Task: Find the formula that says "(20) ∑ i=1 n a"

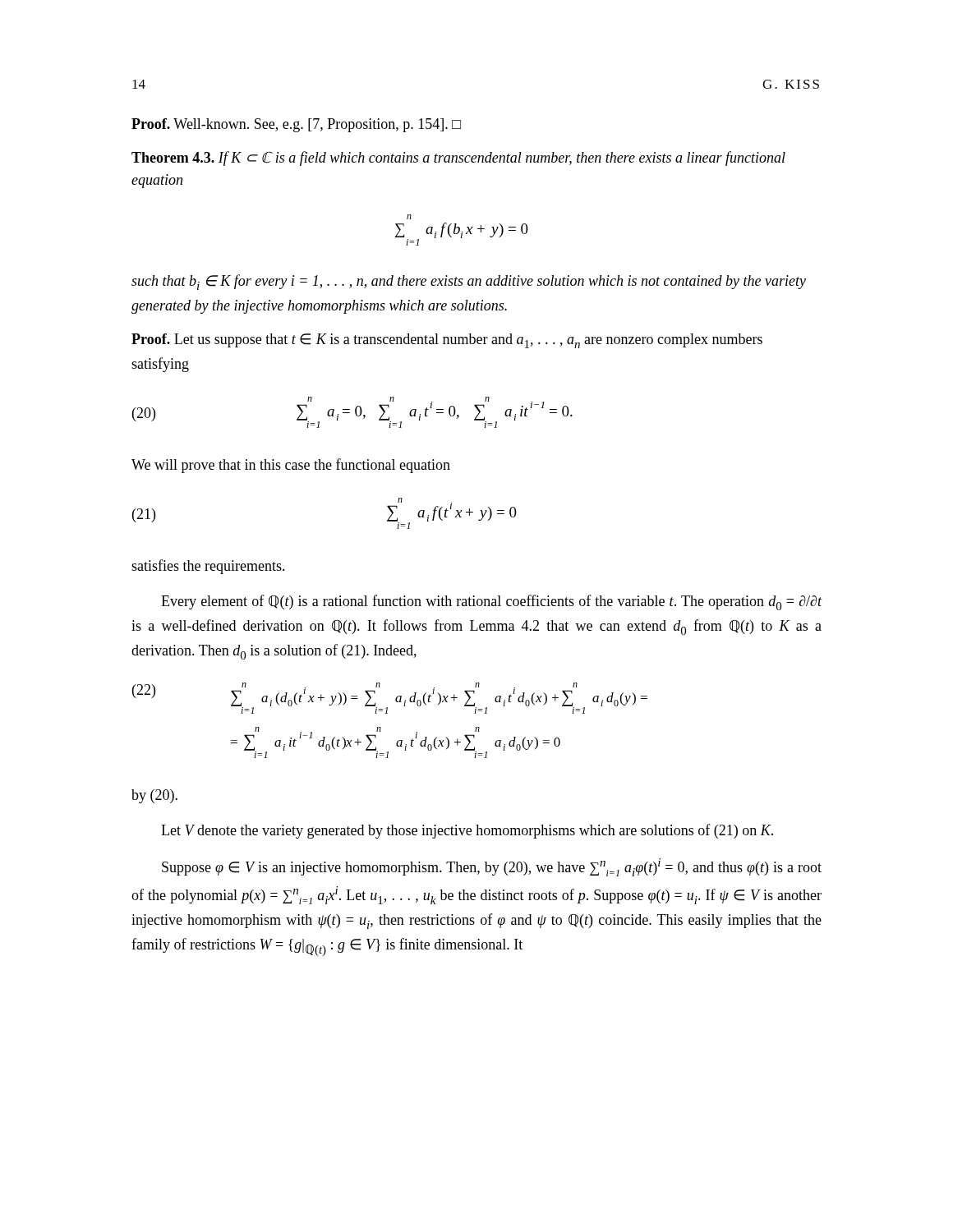Action: coord(464,414)
